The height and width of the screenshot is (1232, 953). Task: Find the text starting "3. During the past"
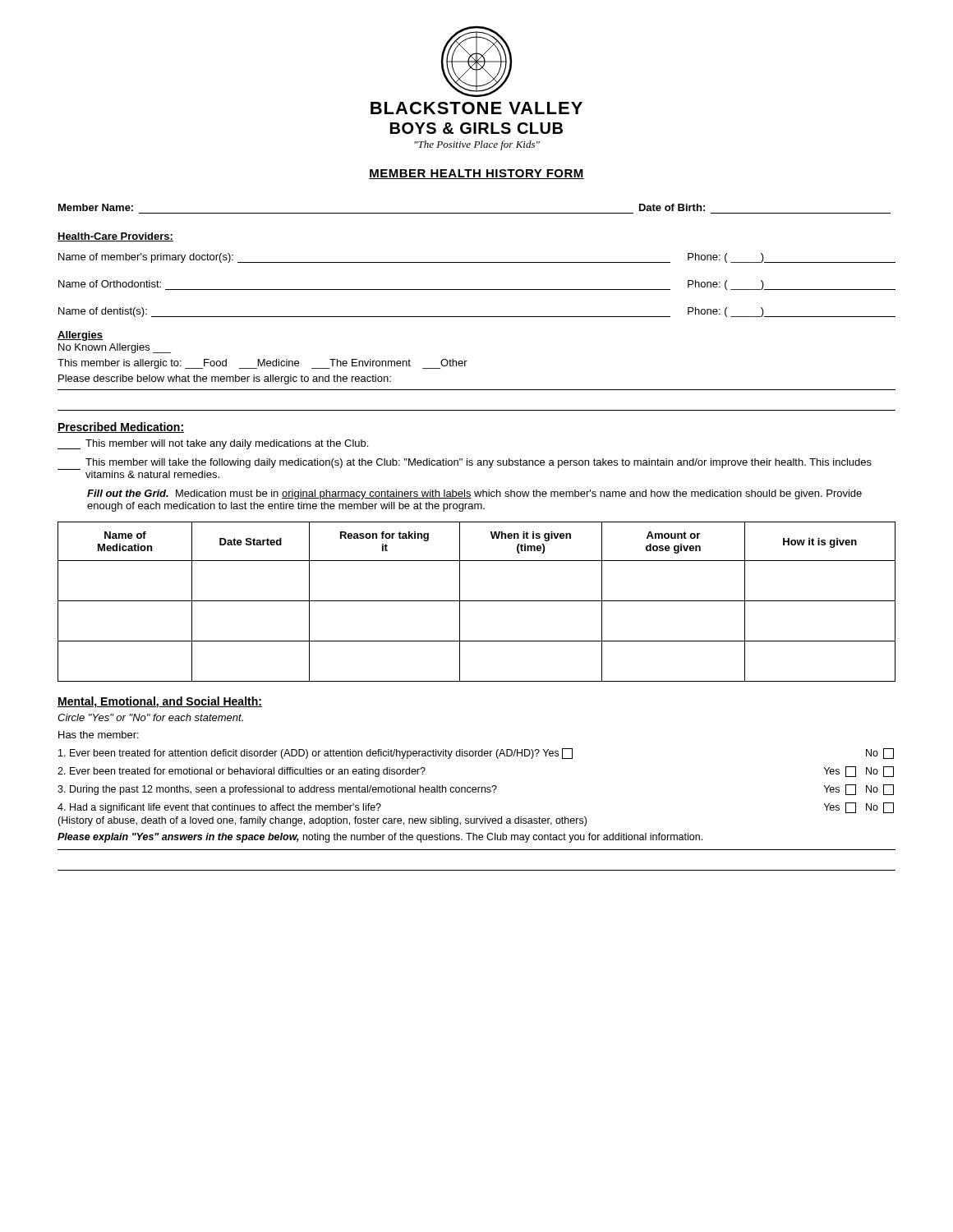[476, 789]
